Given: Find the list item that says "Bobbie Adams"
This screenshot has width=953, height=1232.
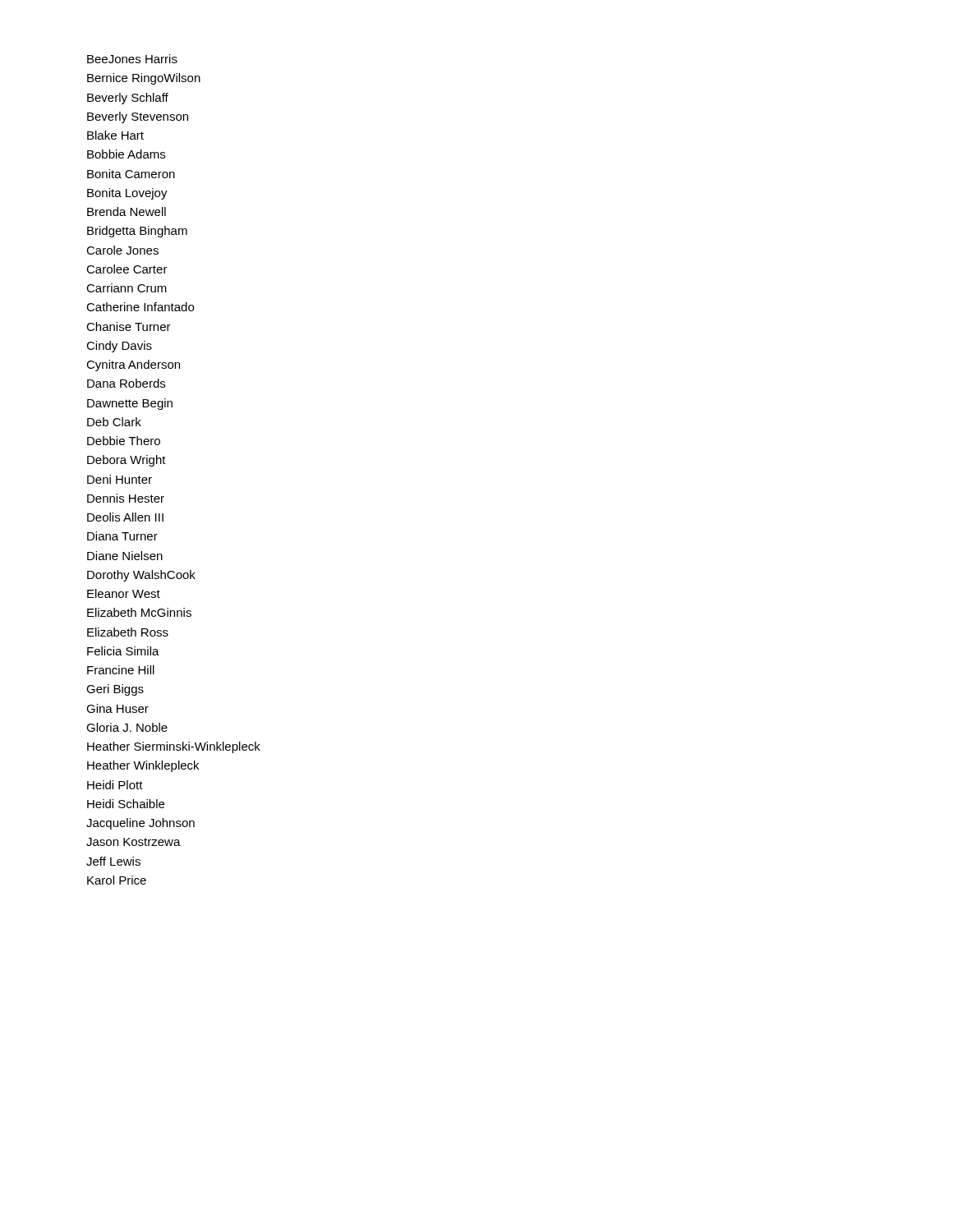Looking at the screenshot, I should point(126,154).
